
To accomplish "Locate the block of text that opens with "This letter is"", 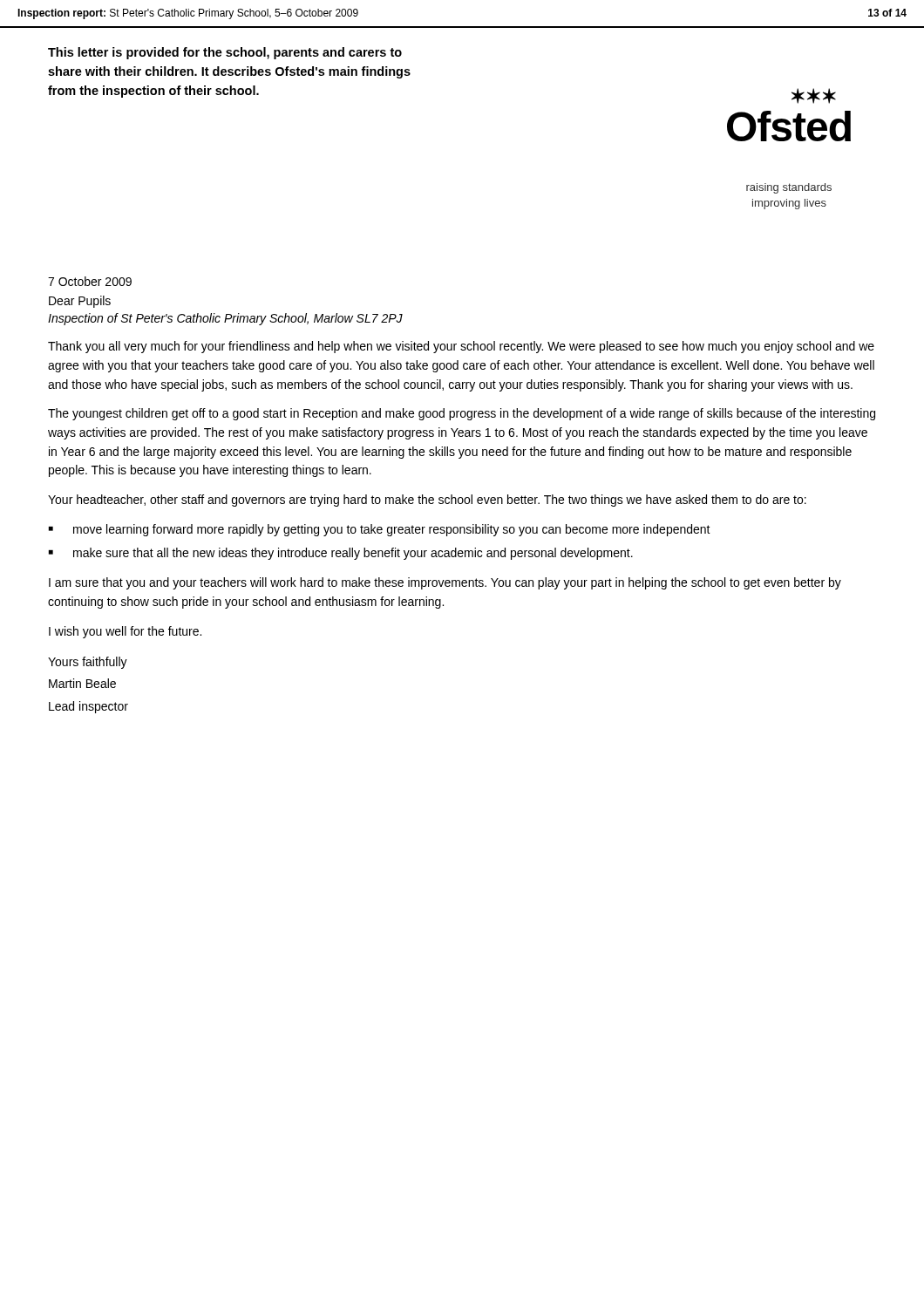I will point(231,72).
